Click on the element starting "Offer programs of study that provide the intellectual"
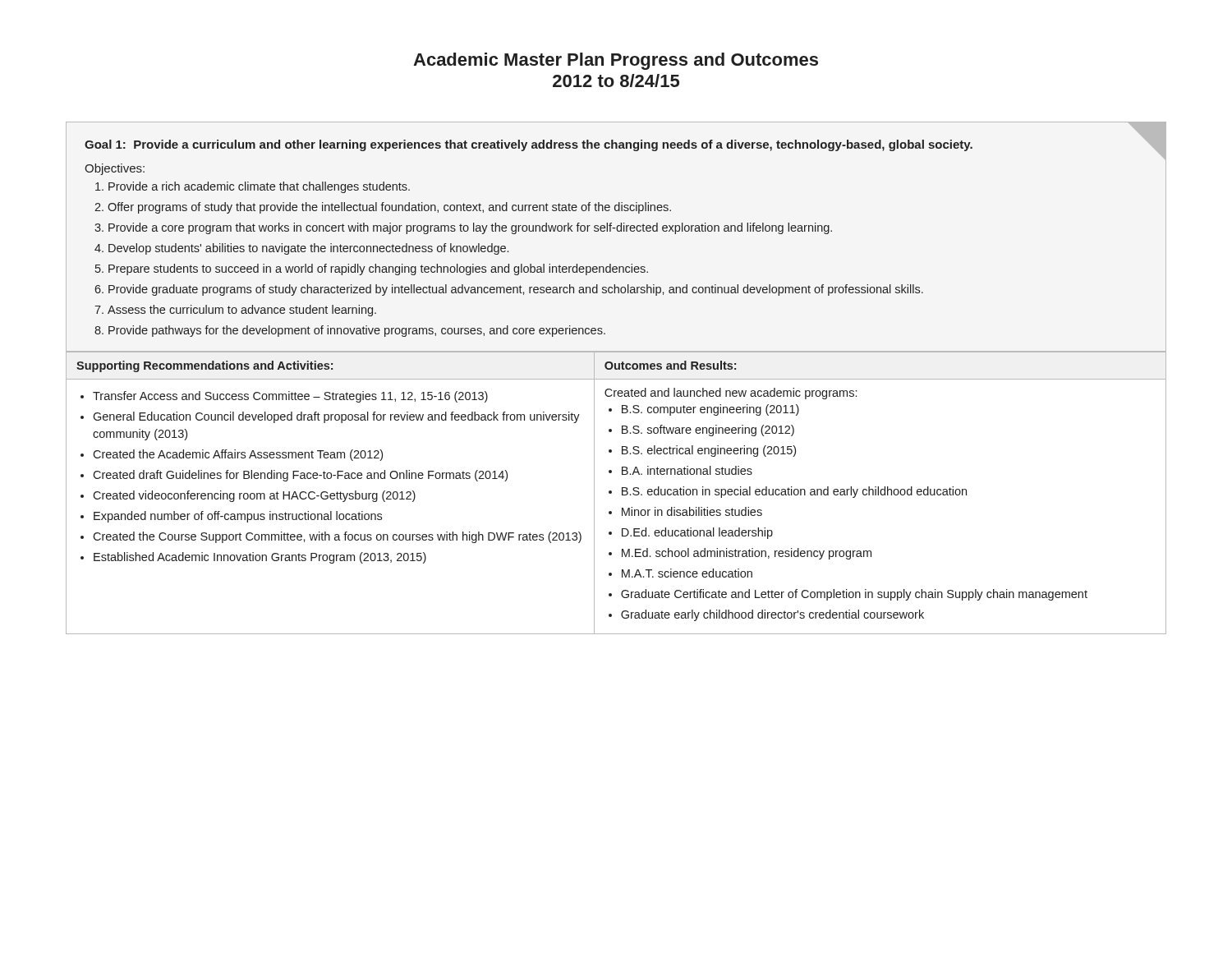The width and height of the screenshot is (1232, 953). [390, 207]
